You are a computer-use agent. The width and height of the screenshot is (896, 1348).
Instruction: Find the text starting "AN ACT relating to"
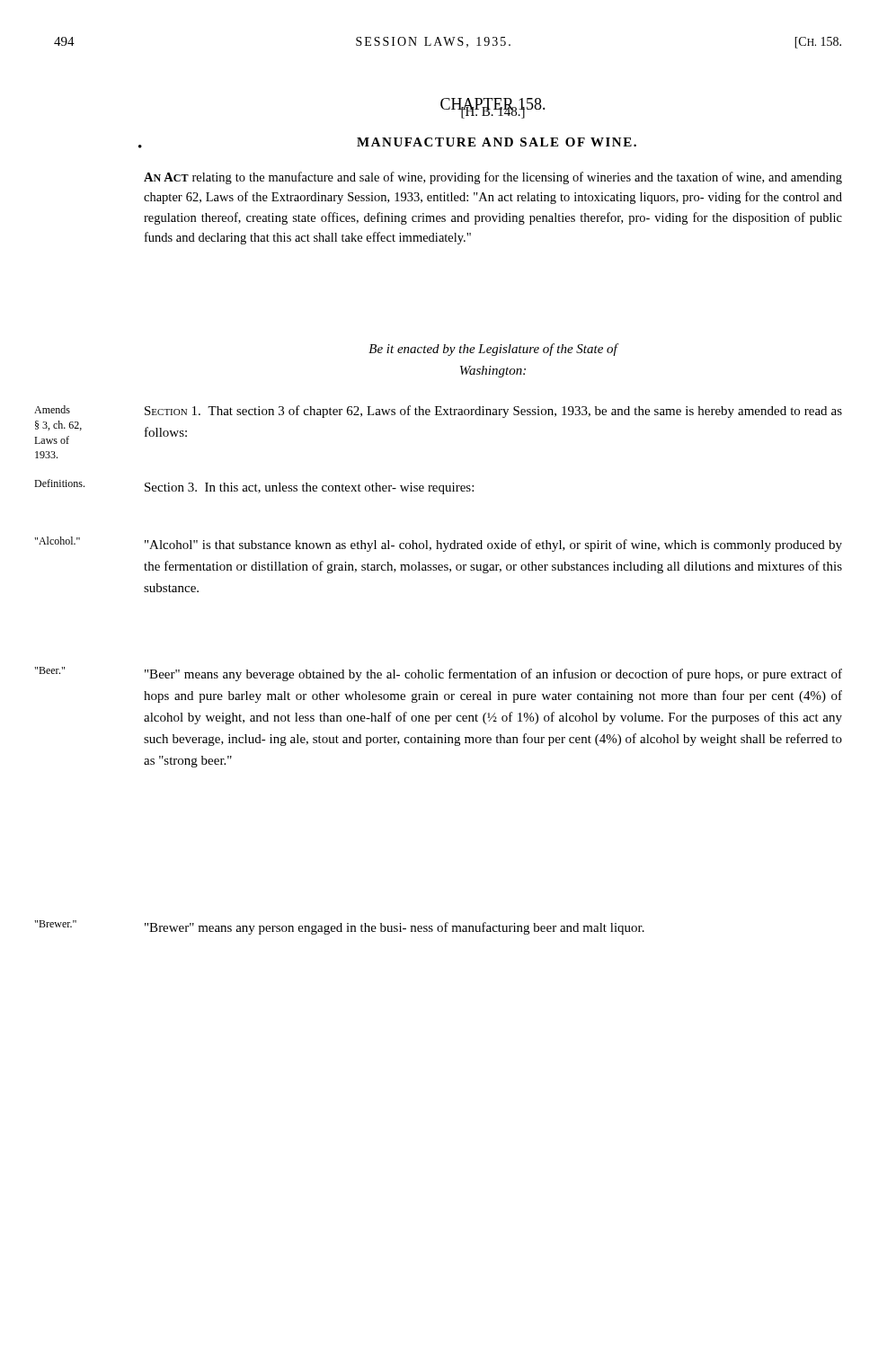point(493,208)
